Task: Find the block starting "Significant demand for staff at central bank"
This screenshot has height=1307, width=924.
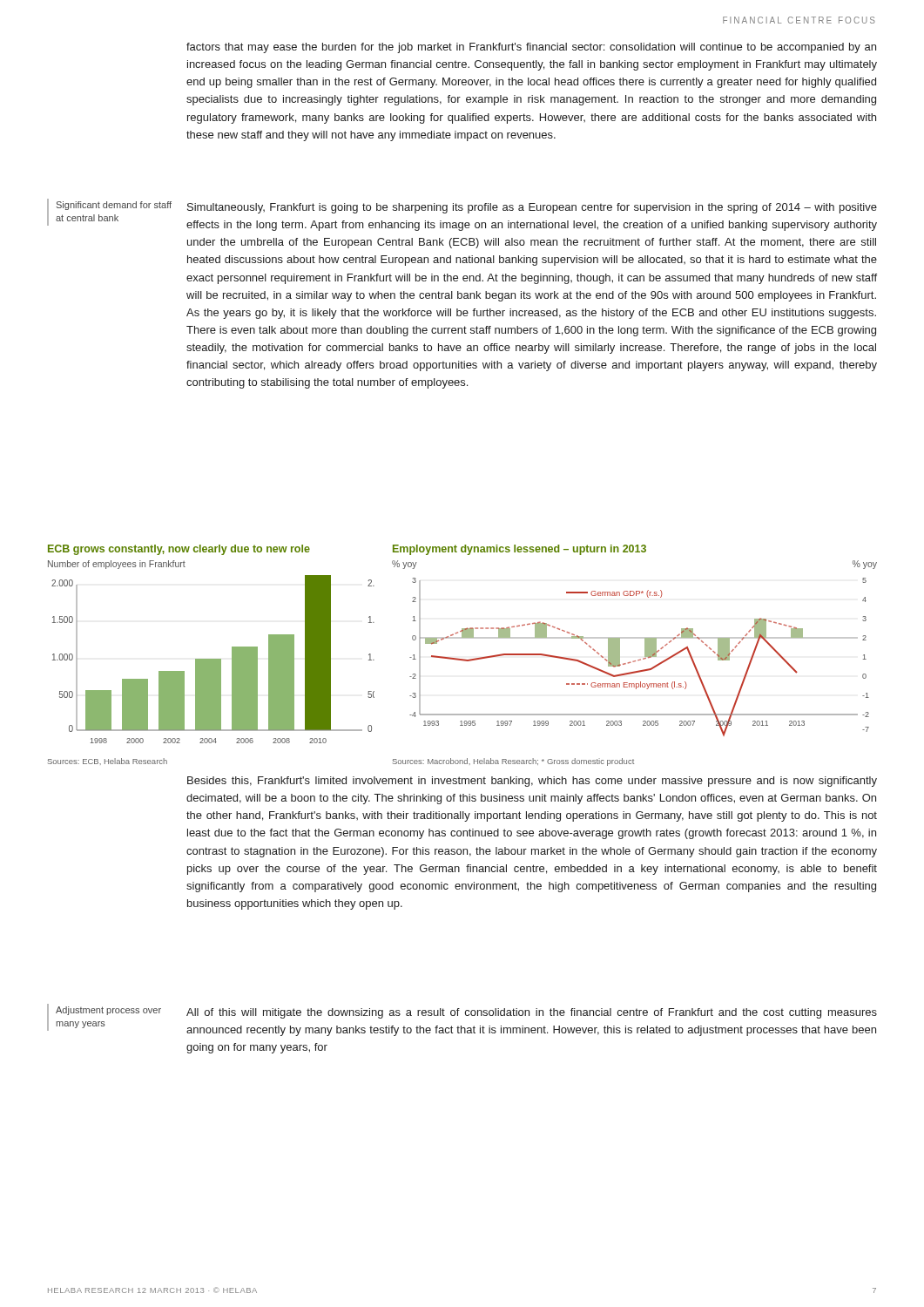Action: (x=114, y=211)
